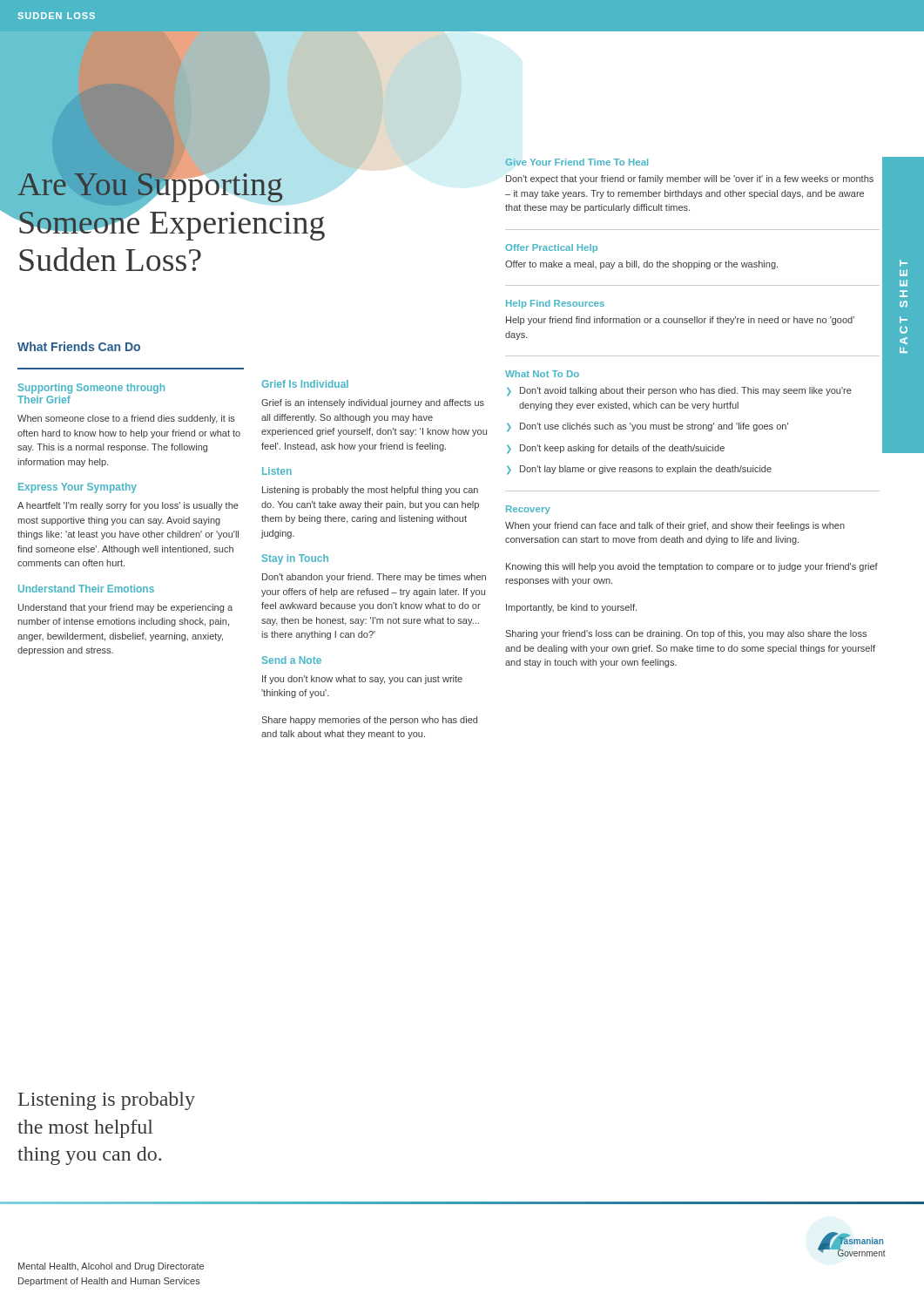The height and width of the screenshot is (1307, 924).
Task: Locate the text "Understand Their Emotions"
Action: tap(131, 589)
